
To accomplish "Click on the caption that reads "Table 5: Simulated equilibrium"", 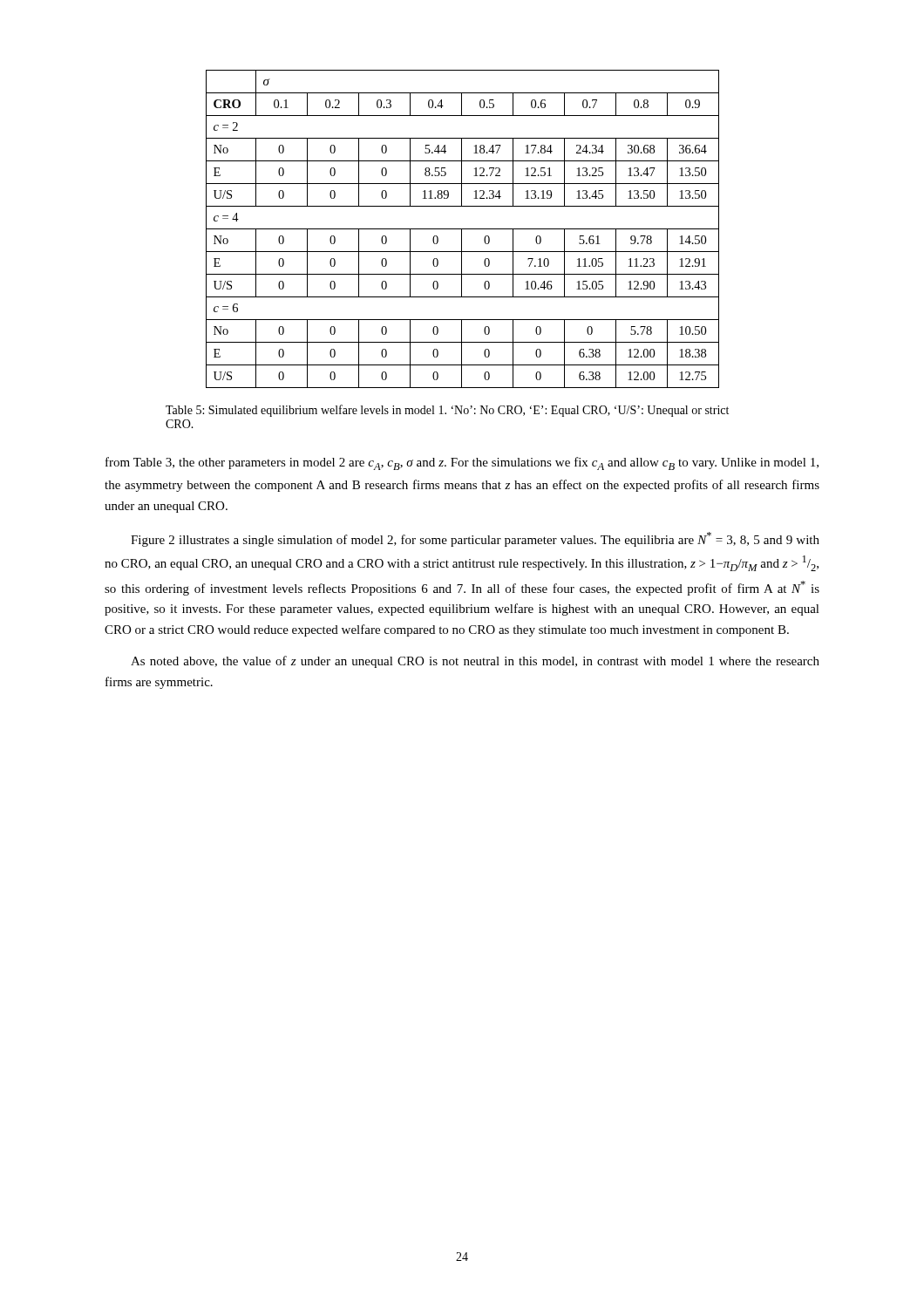I will 447,417.
